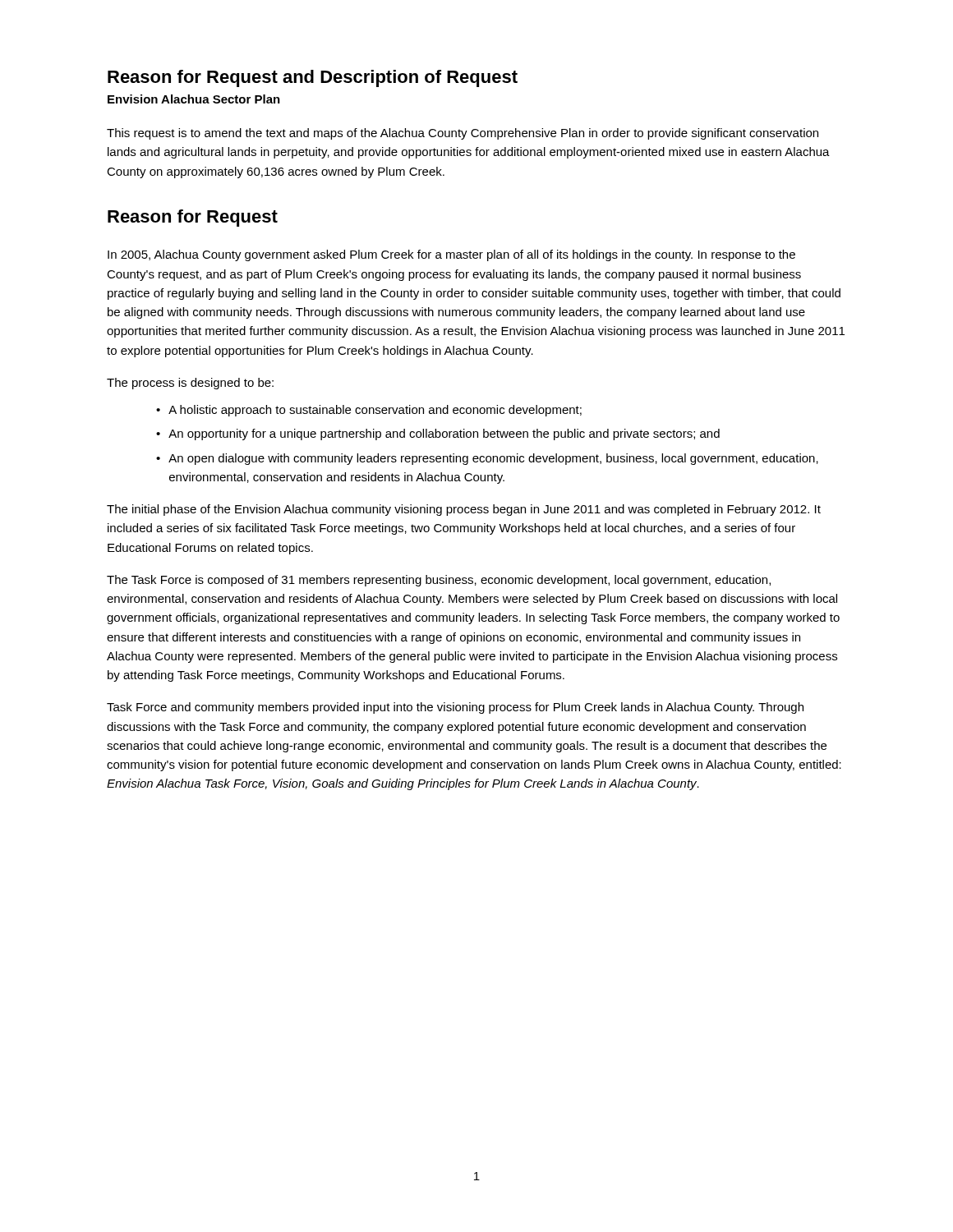Screen dimensions: 1232x953
Task: Find the region starting "• An opportunity for a"
Action: coord(438,434)
